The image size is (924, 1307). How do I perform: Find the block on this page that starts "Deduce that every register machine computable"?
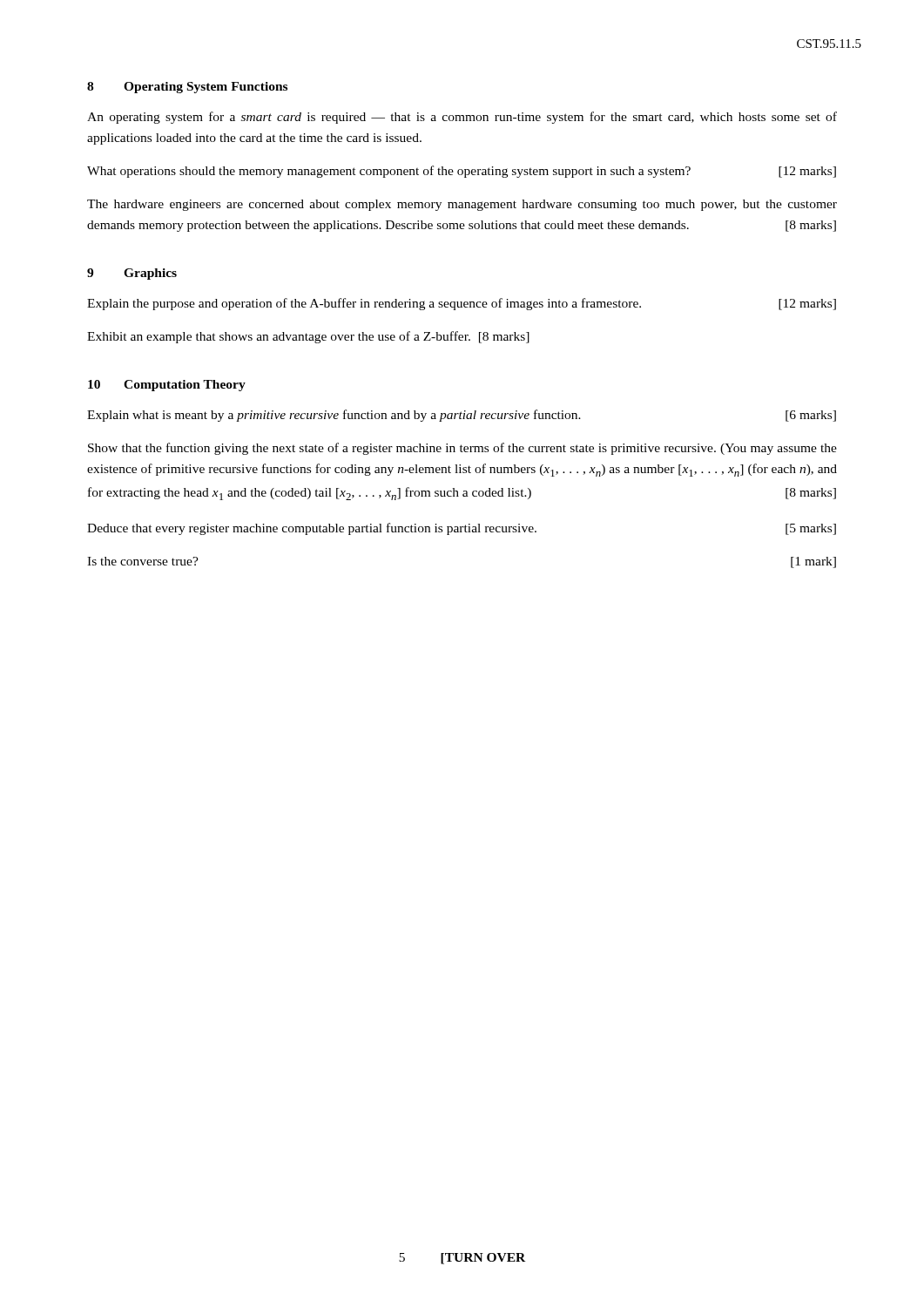[x=462, y=528]
